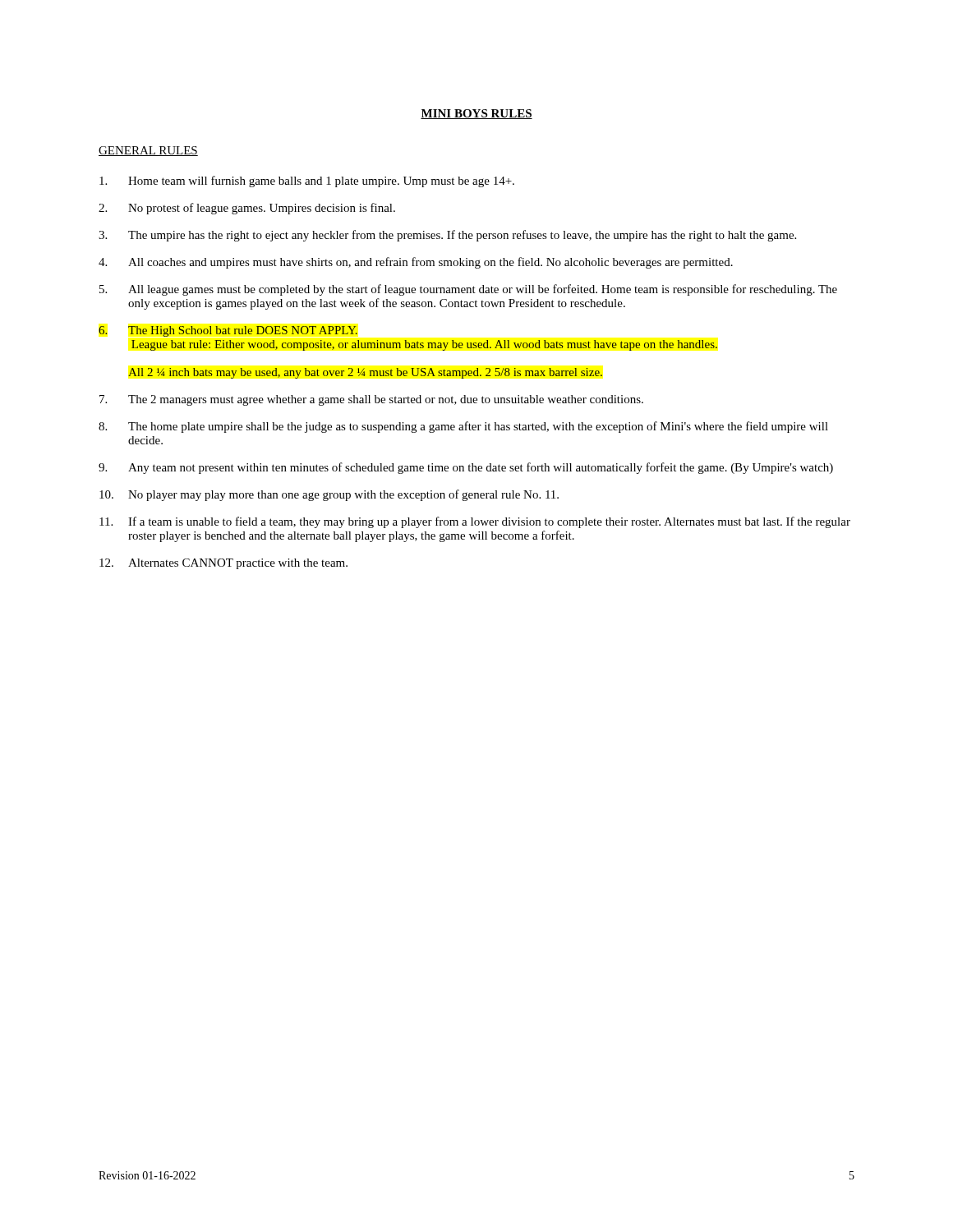Screen dimensions: 1232x953
Task: Where is the passage that starts "3. The umpire has the right to"?
Action: click(x=476, y=235)
